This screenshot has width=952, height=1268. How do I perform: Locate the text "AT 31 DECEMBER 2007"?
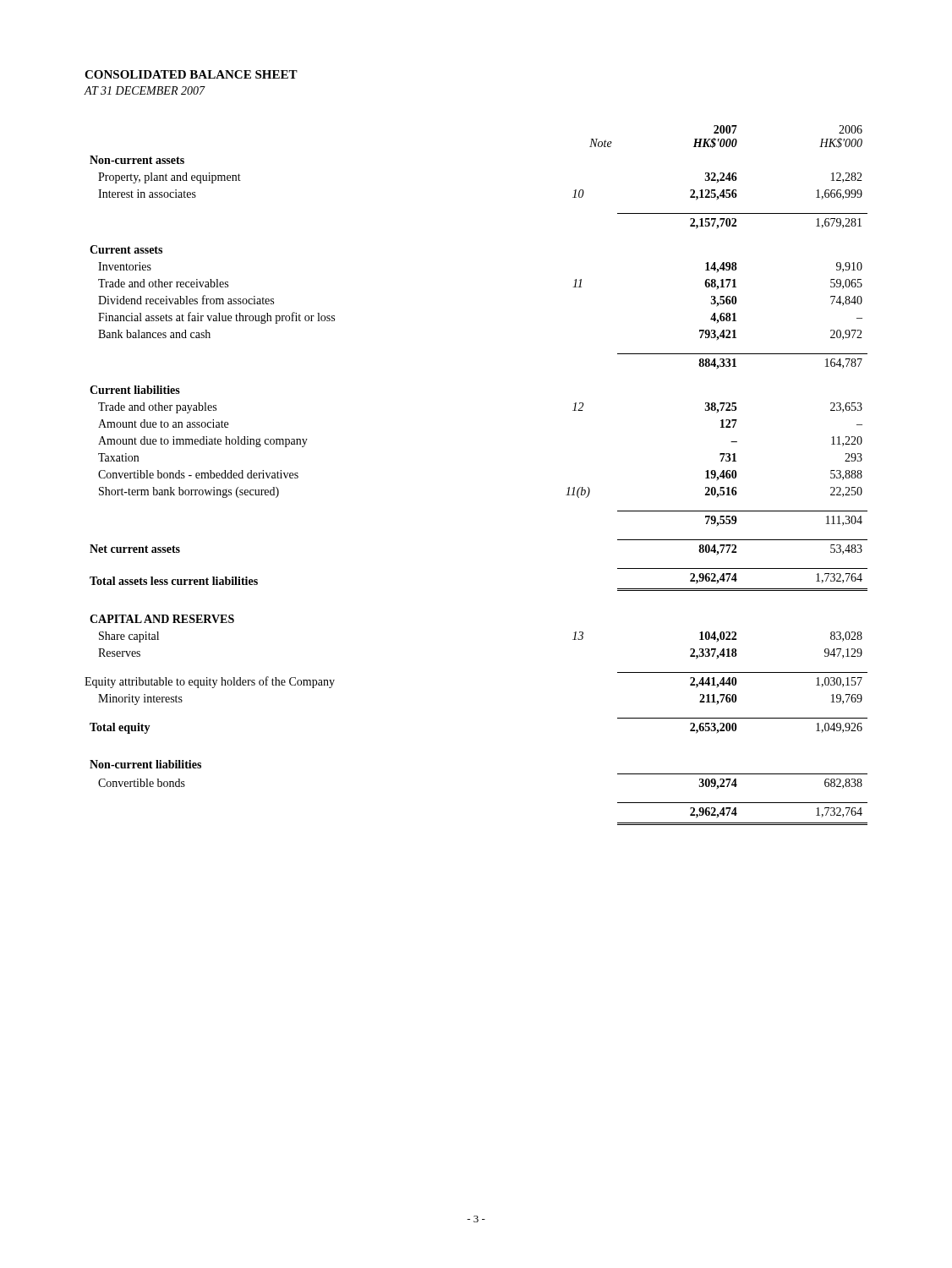pos(145,91)
